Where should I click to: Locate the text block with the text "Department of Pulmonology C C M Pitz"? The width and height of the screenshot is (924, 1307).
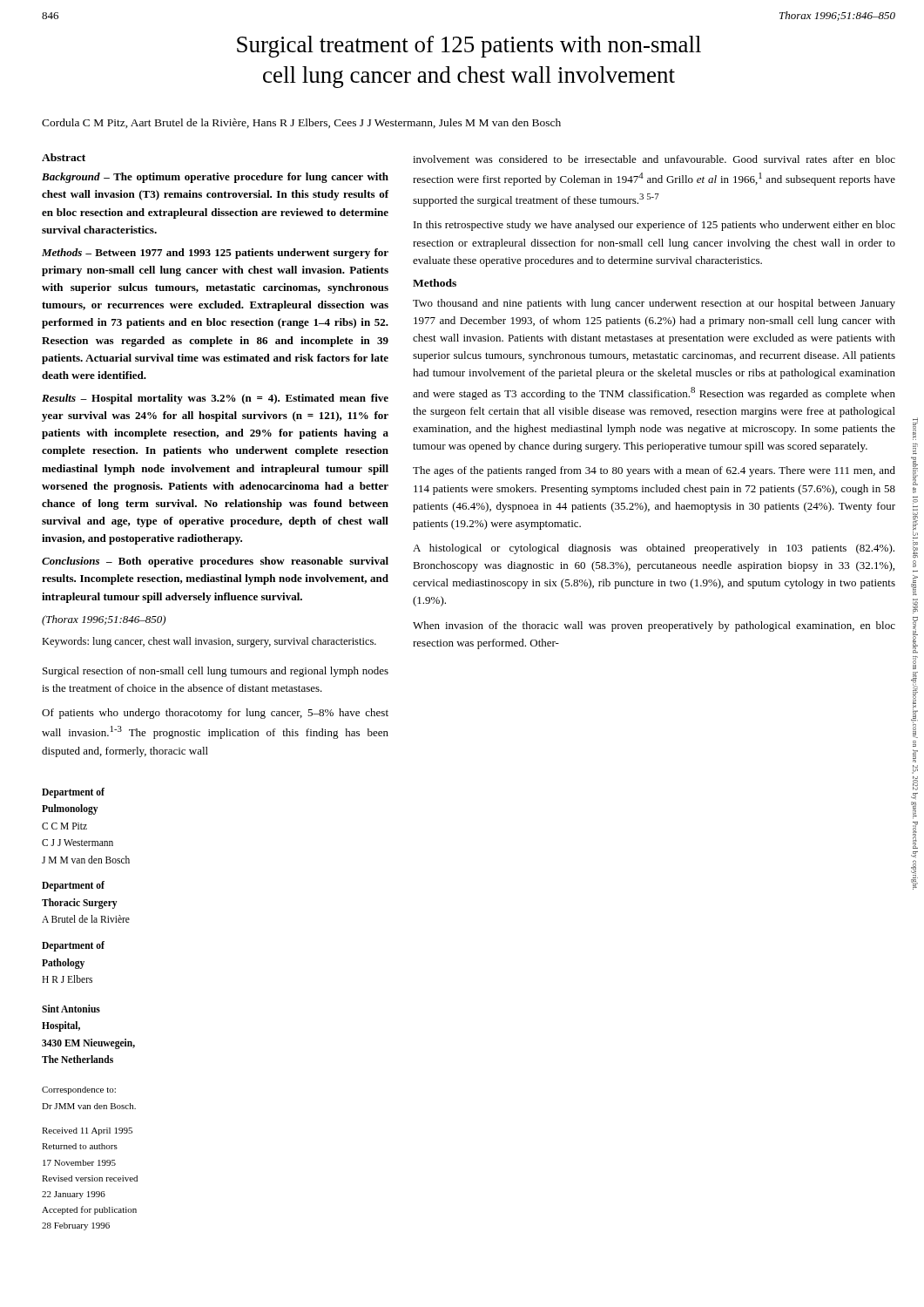tap(73, 793)
